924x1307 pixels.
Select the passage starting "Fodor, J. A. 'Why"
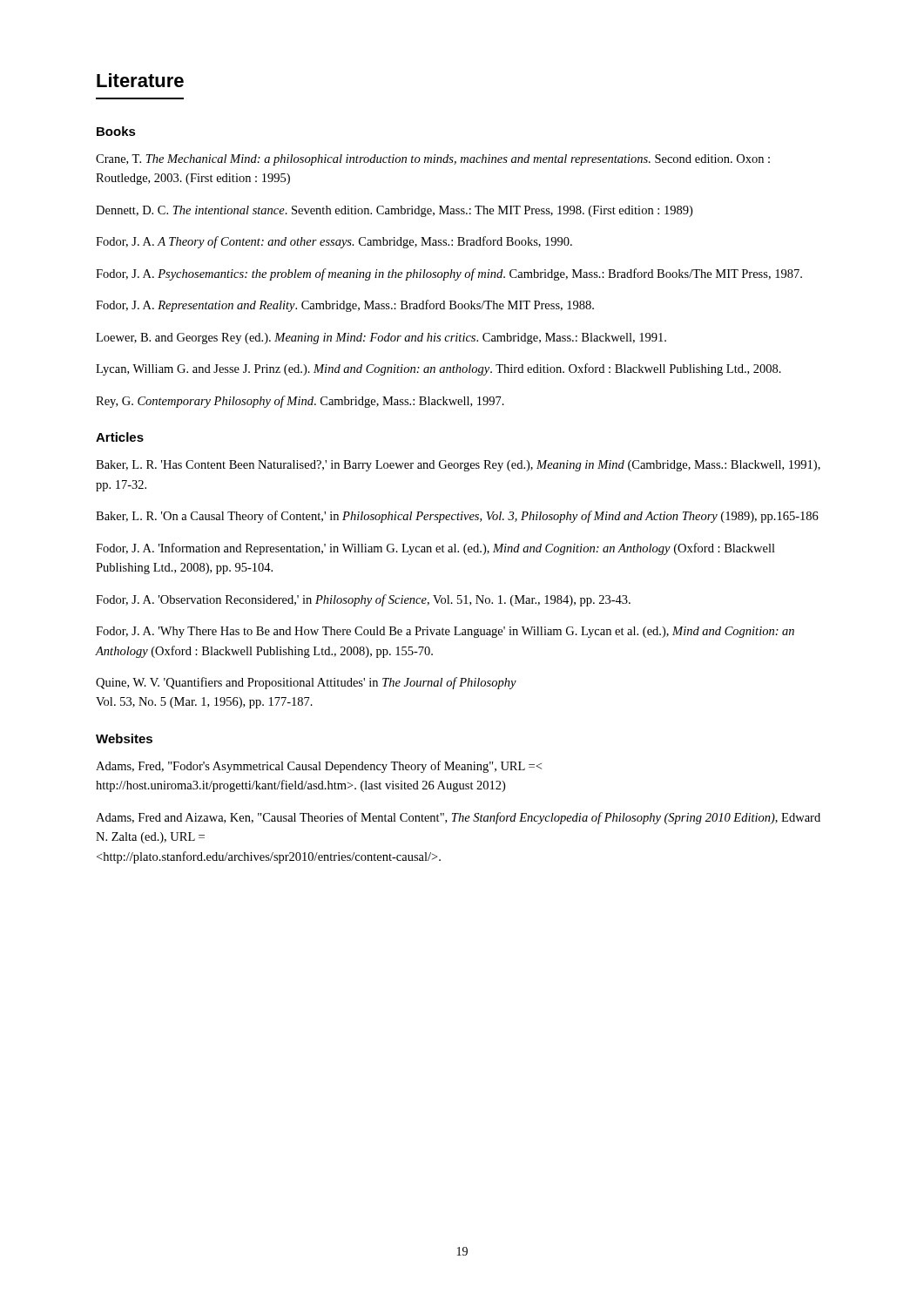(445, 641)
